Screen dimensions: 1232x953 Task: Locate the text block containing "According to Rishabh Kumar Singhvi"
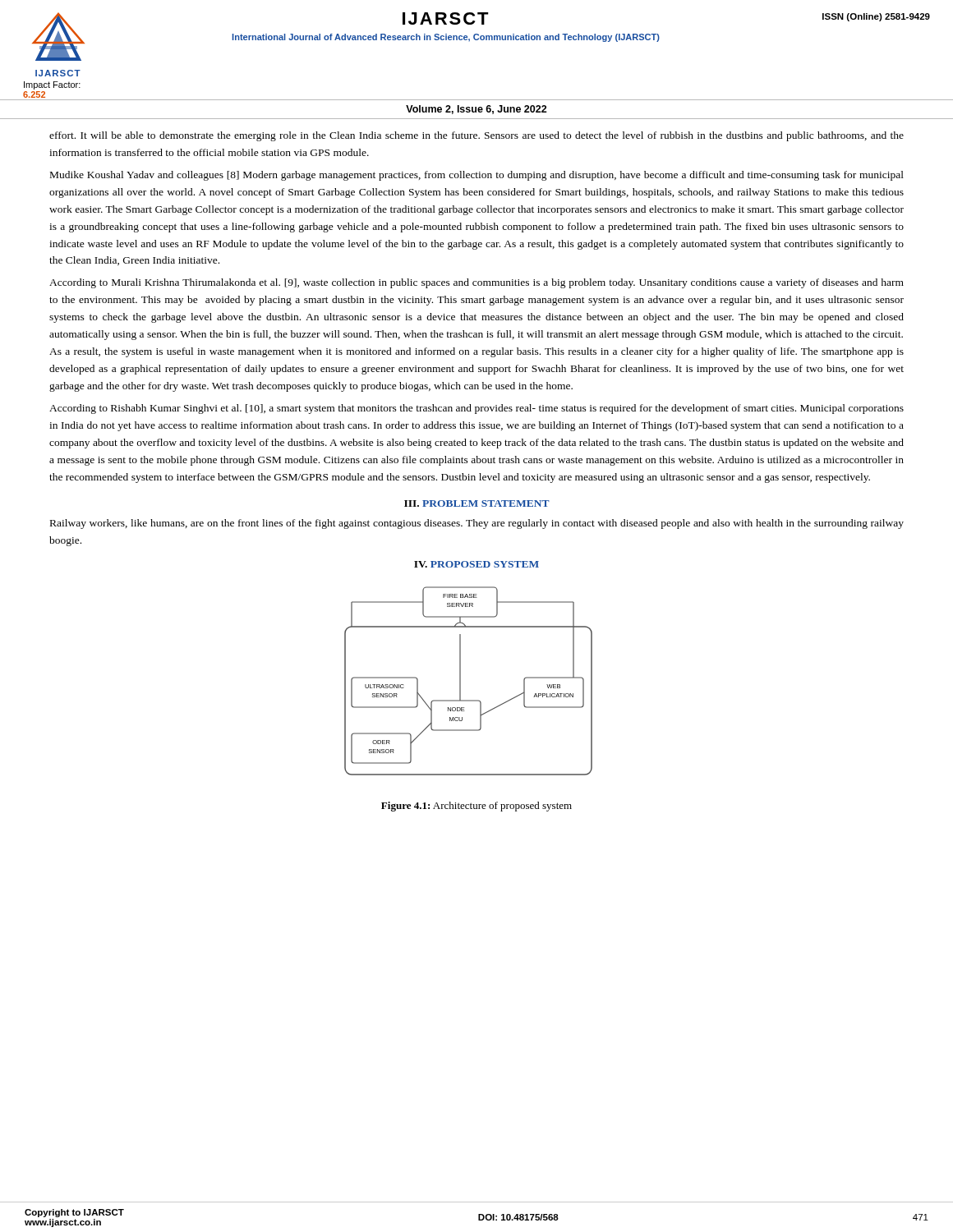[476, 442]
